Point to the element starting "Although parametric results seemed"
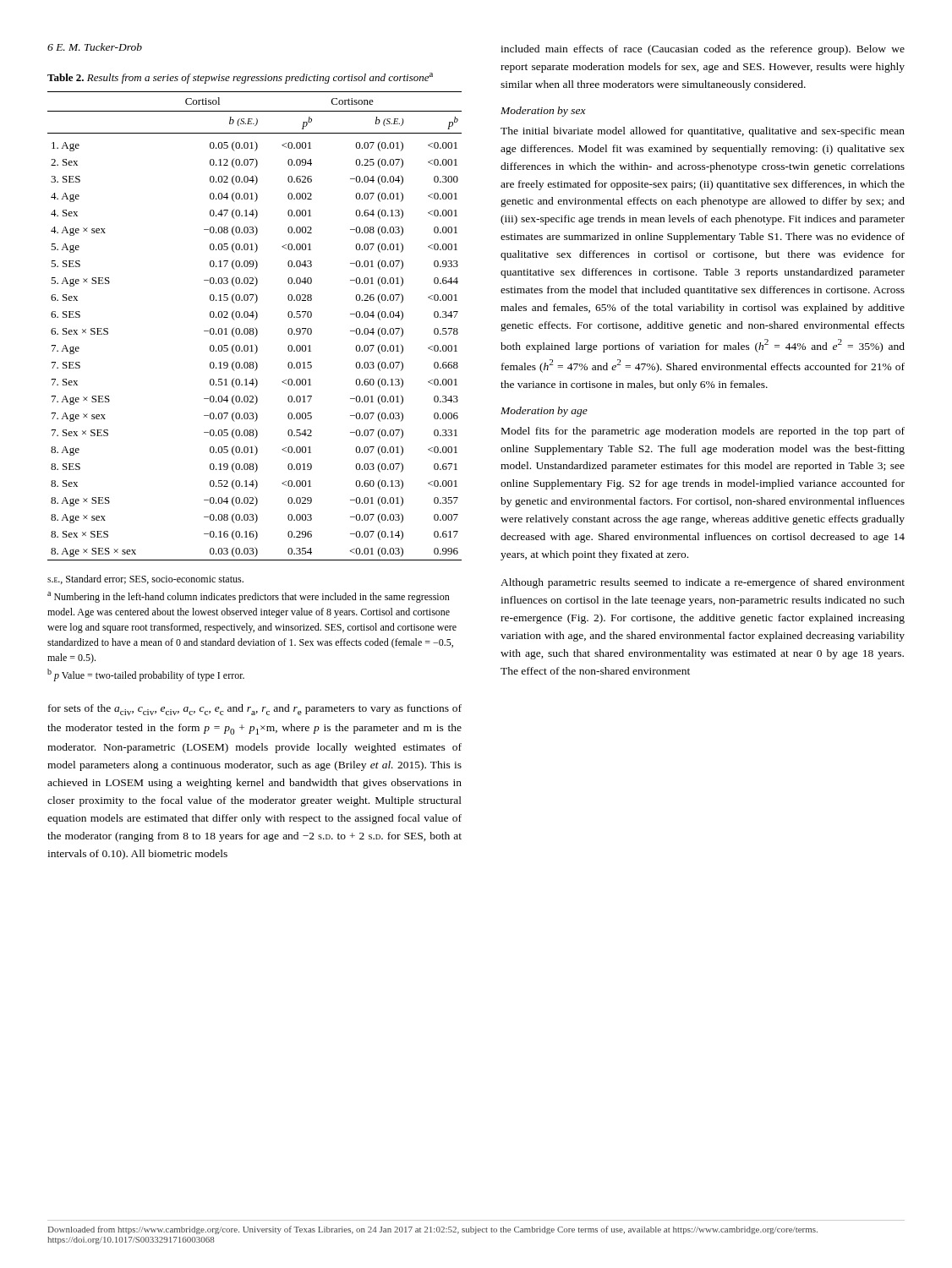952x1268 pixels. [x=703, y=626]
